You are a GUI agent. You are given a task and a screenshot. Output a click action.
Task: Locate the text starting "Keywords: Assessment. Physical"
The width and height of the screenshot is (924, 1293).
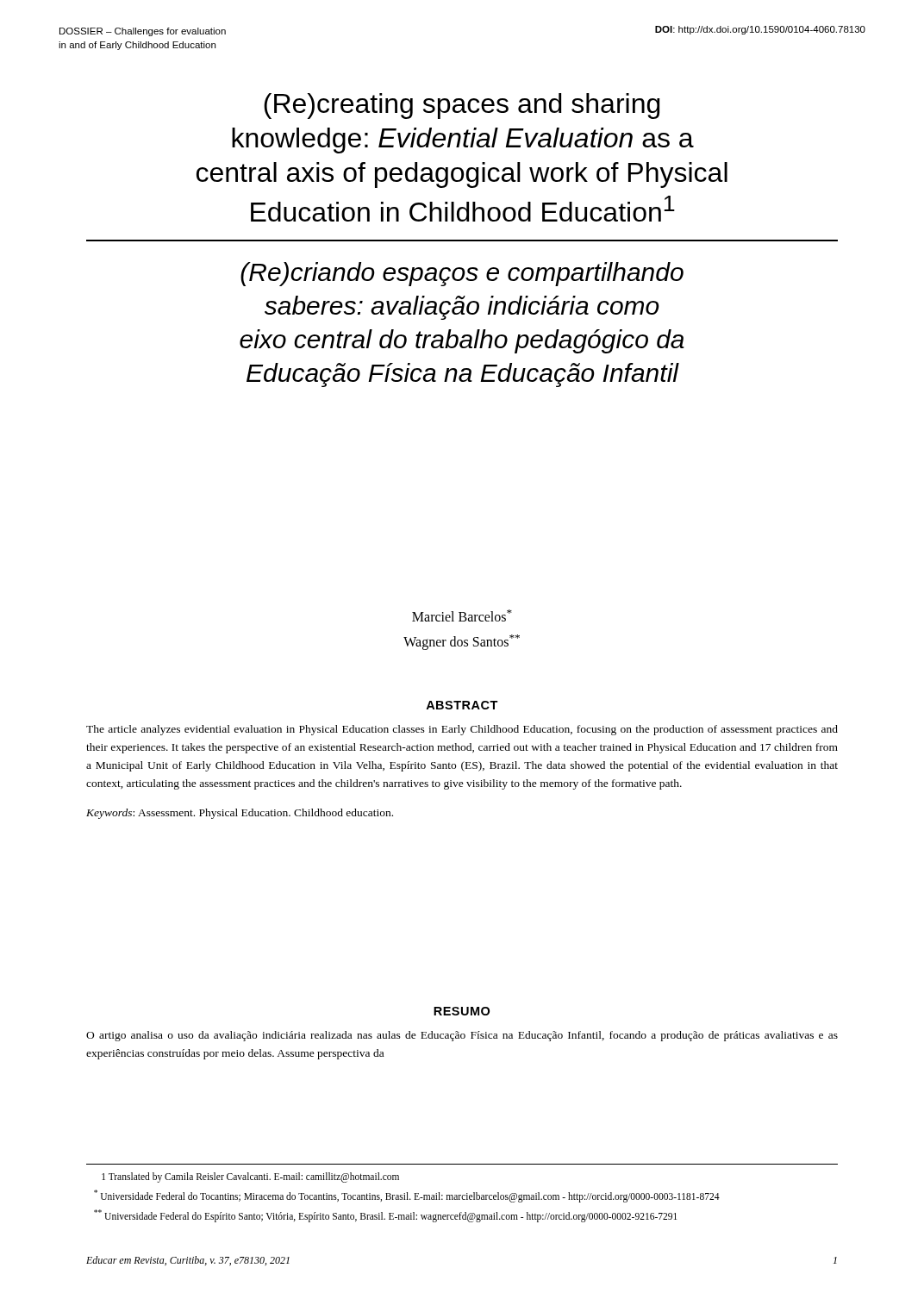click(x=240, y=813)
